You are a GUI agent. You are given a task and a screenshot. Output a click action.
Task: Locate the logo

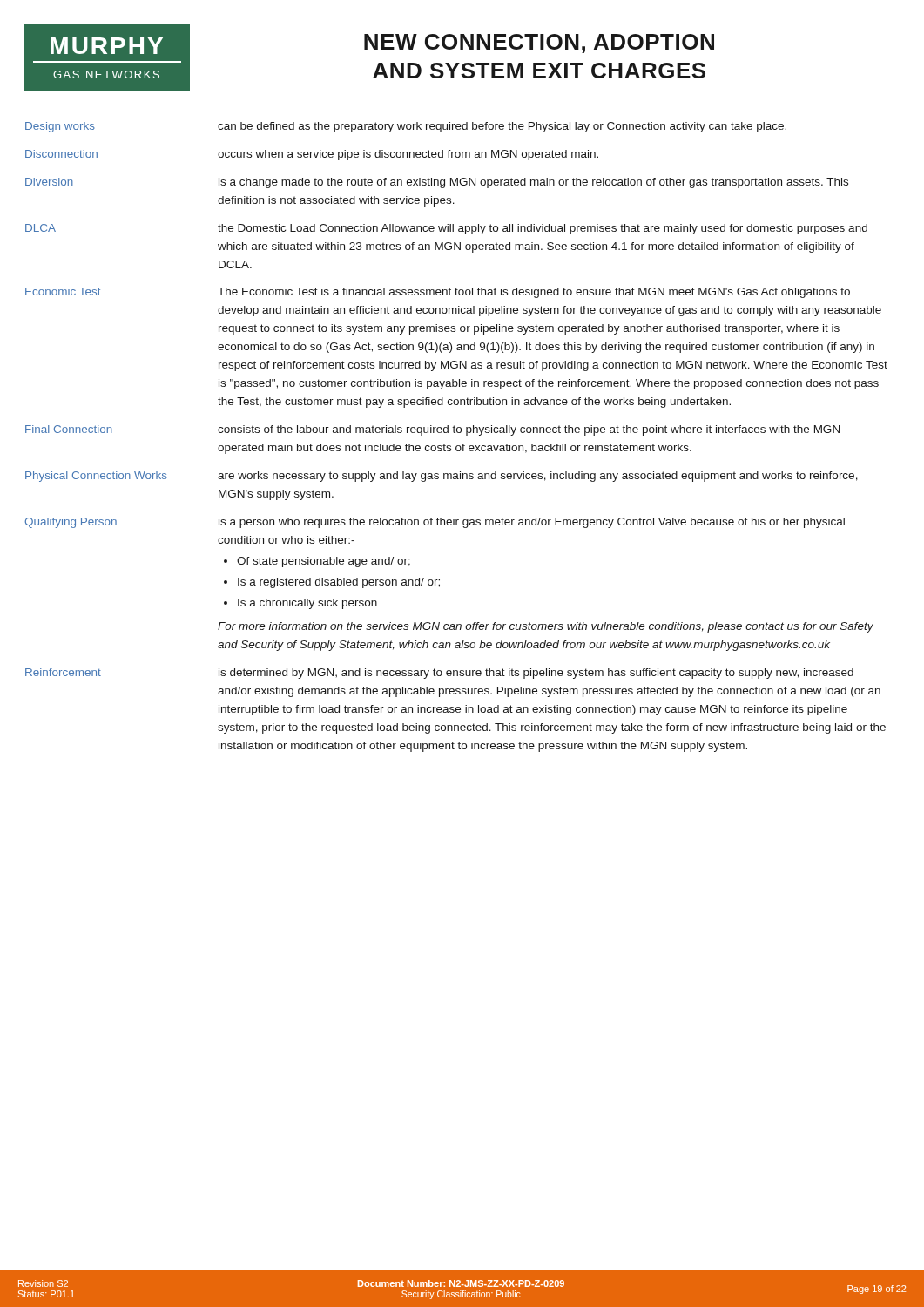107,59
